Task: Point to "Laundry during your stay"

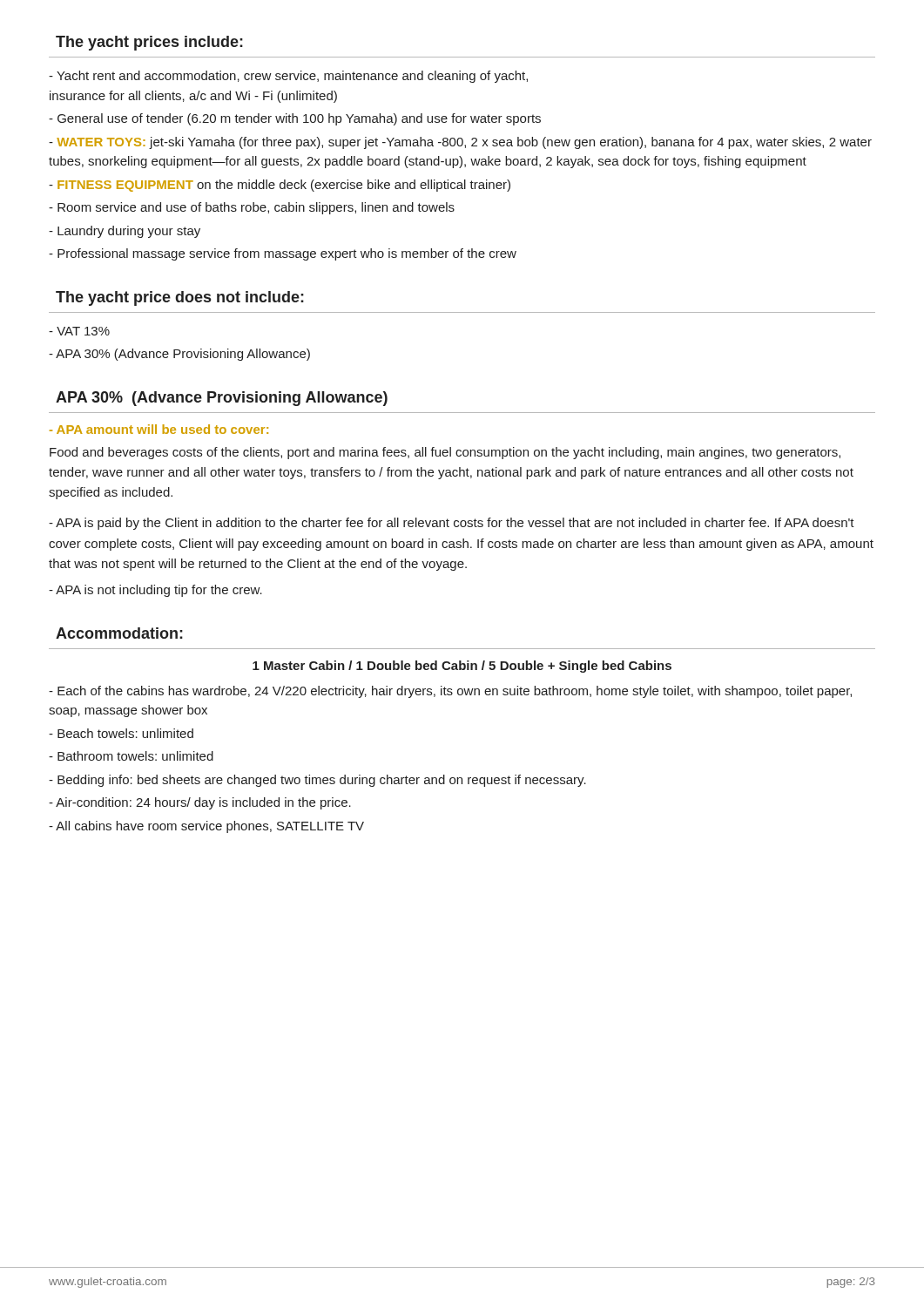Action: point(125,230)
